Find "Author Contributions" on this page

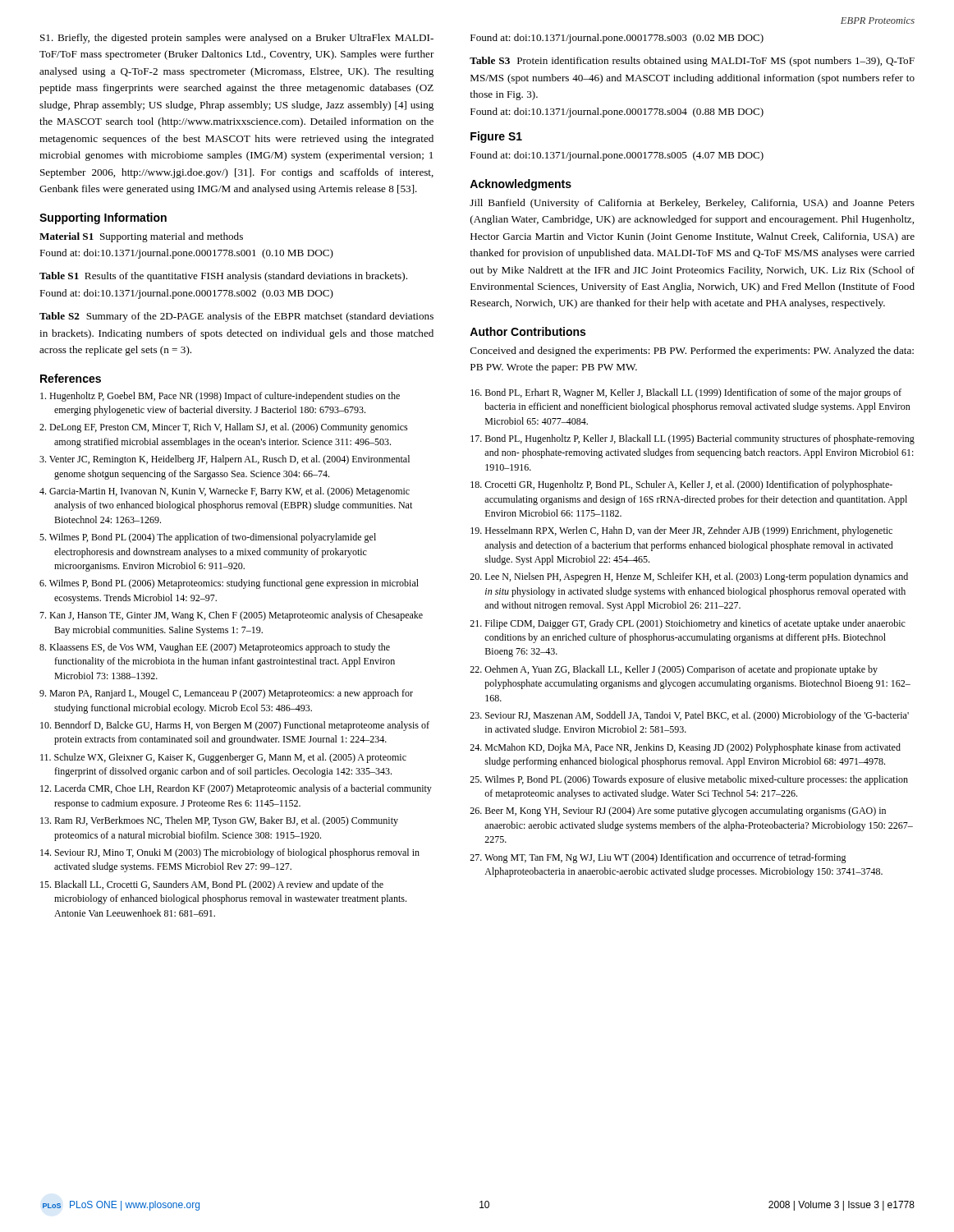tap(528, 332)
